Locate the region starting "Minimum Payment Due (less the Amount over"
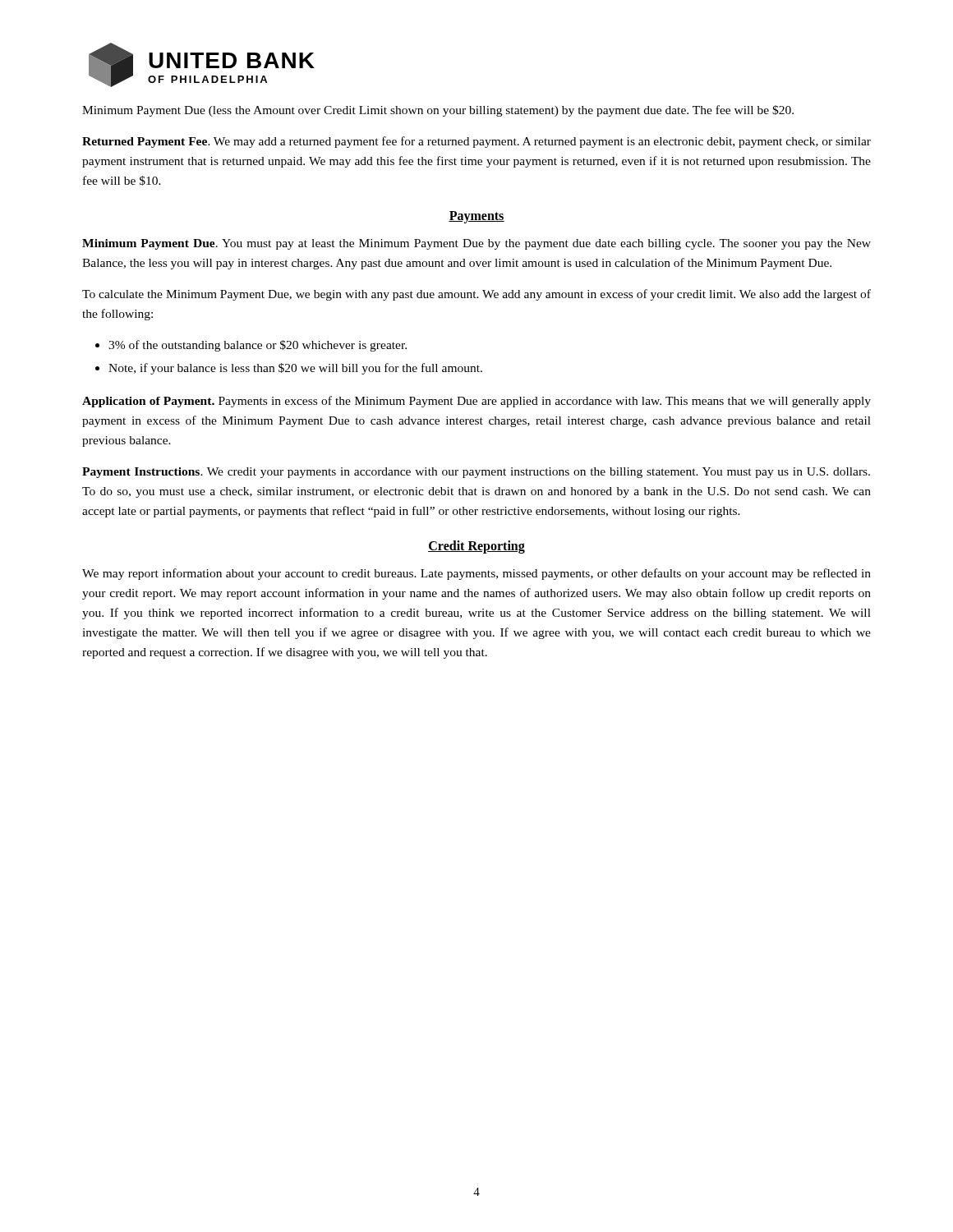 (476, 110)
